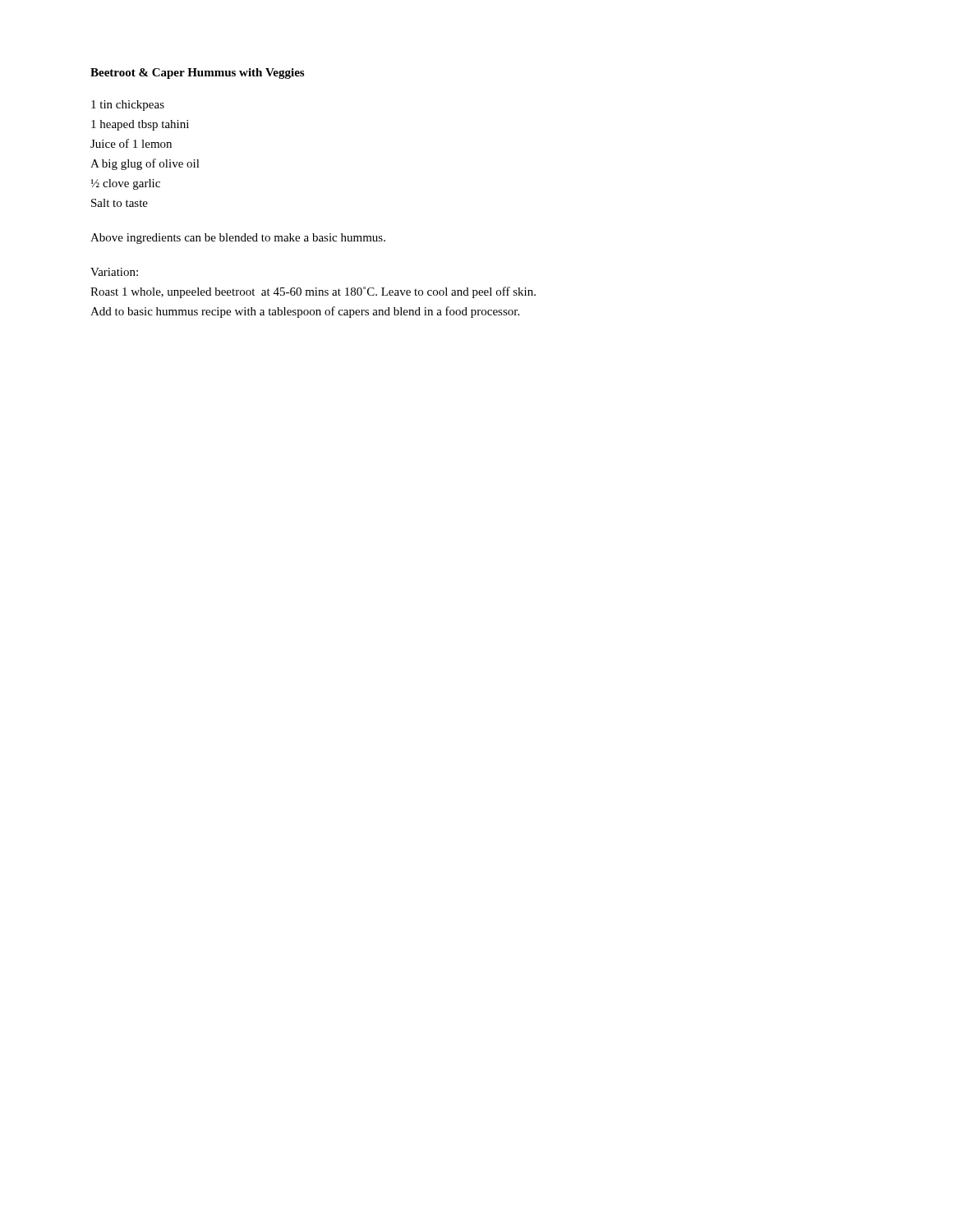The width and height of the screenshot is (953, 1232).
Task: Point to the element starting "½ clove garlic"
Action: point(125,183)
